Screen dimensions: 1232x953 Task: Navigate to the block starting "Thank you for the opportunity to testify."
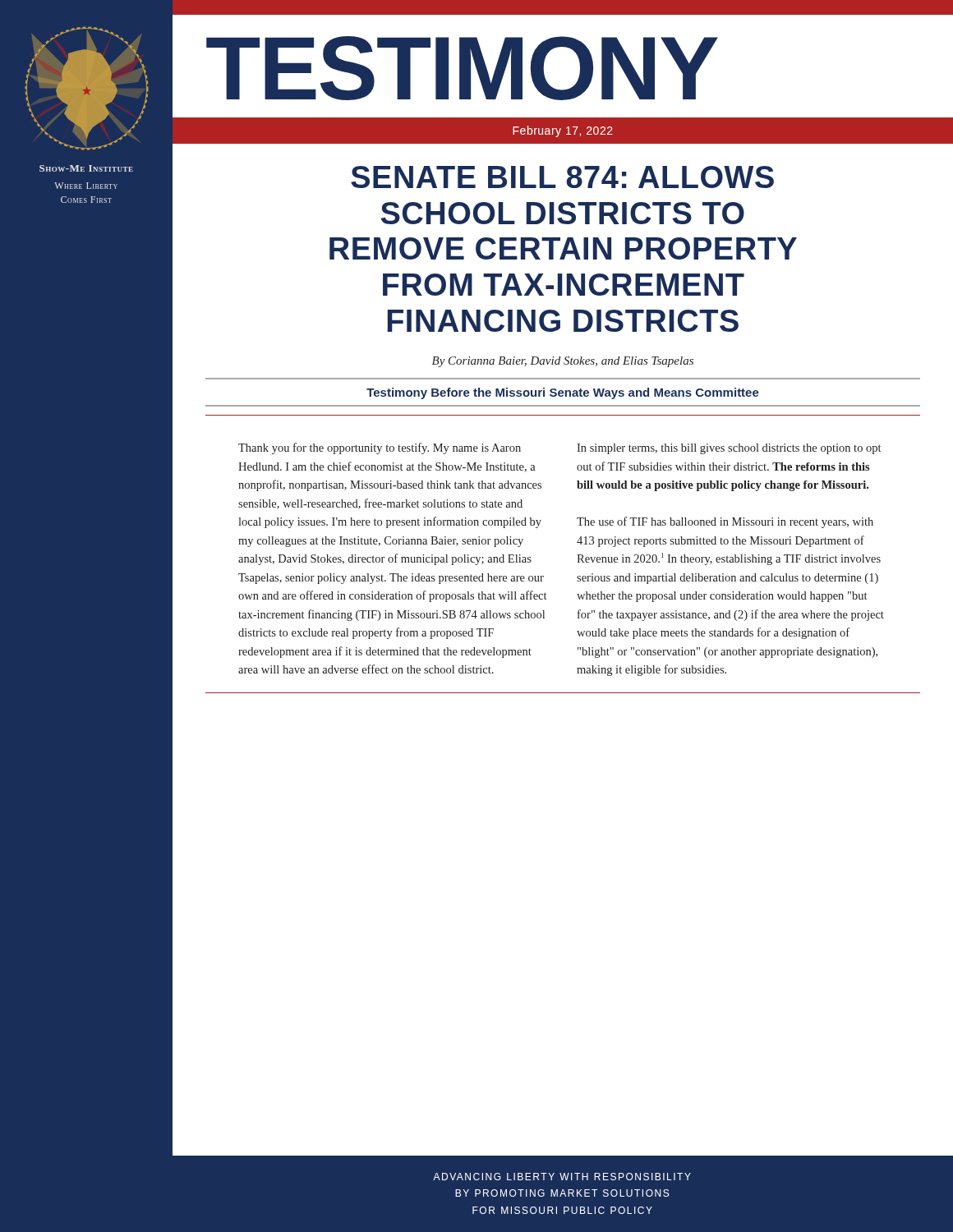tap(392, 559)
